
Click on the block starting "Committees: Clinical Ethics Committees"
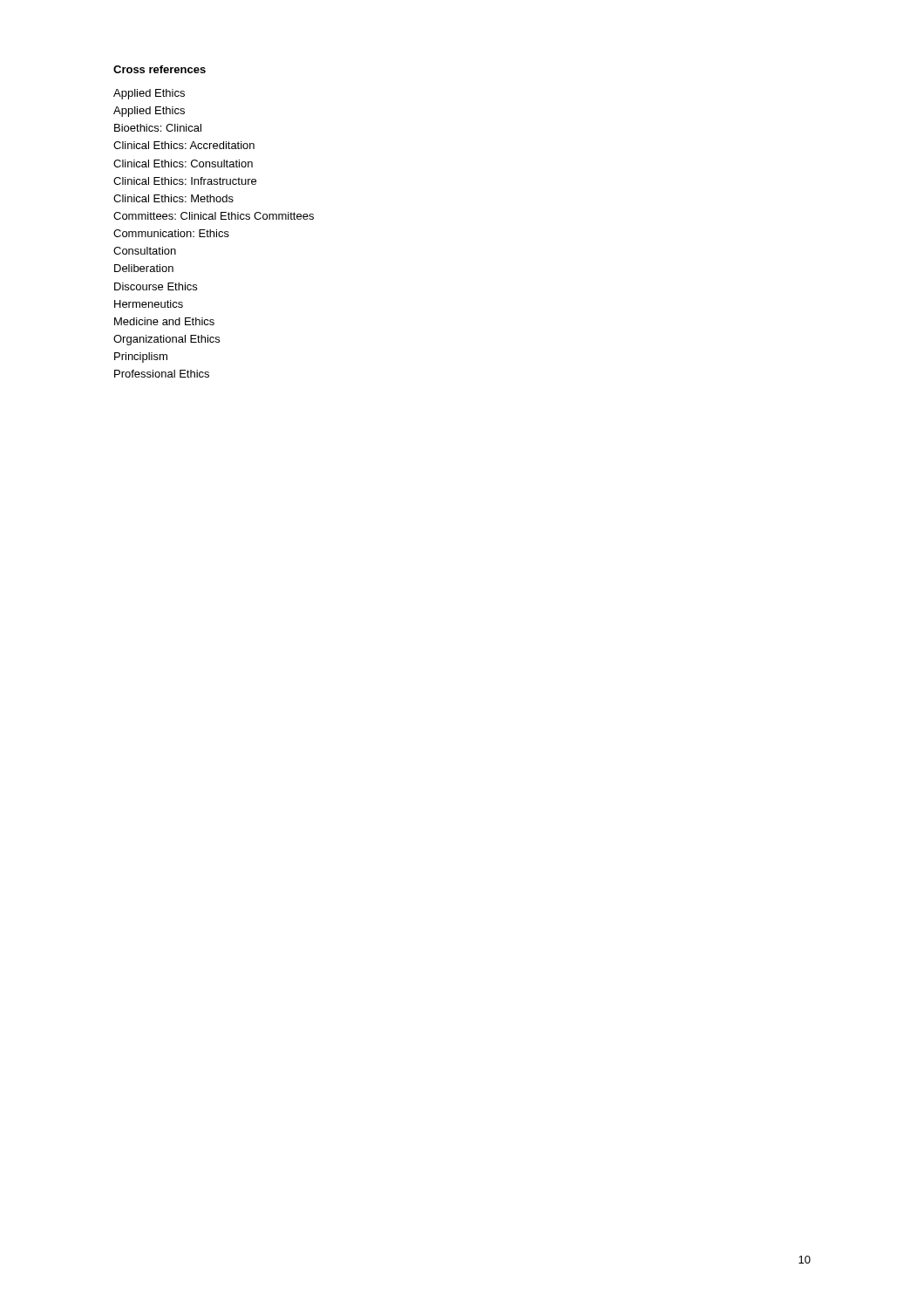tap(214, 216)
